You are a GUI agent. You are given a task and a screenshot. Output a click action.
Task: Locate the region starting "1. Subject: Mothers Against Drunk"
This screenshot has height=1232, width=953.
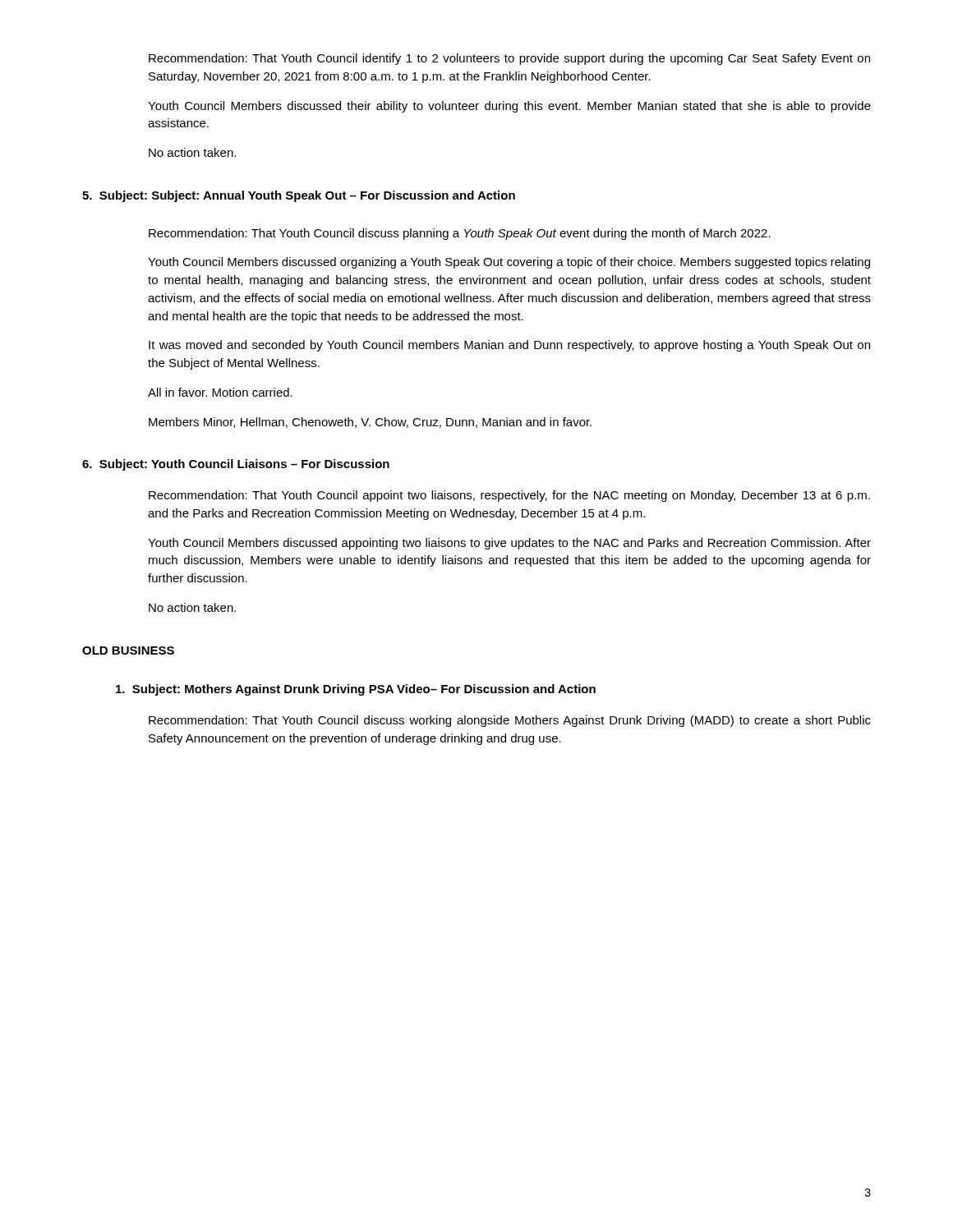pos(493,689)
